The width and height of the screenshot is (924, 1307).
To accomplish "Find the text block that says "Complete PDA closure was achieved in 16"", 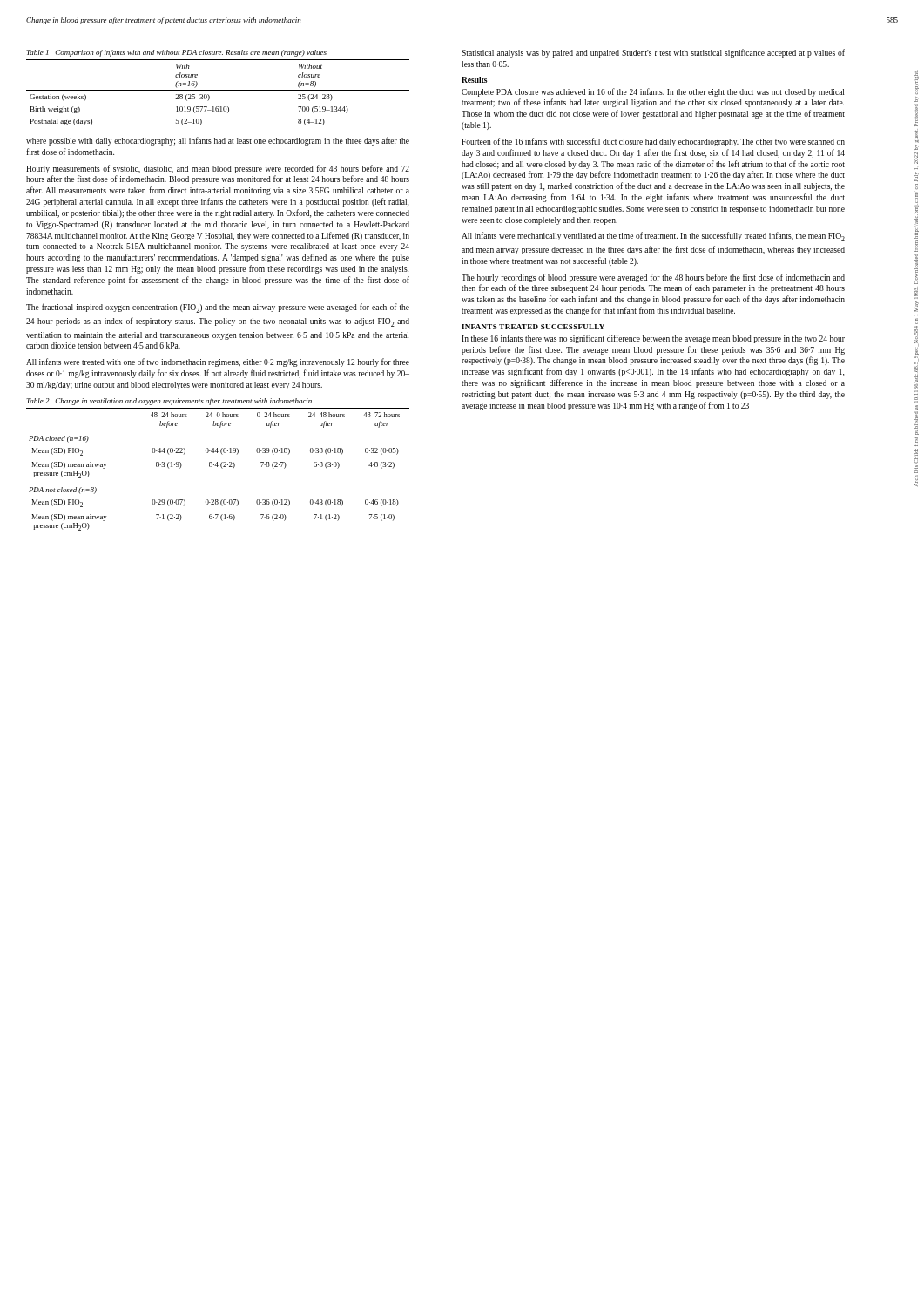I will (653, 202).
